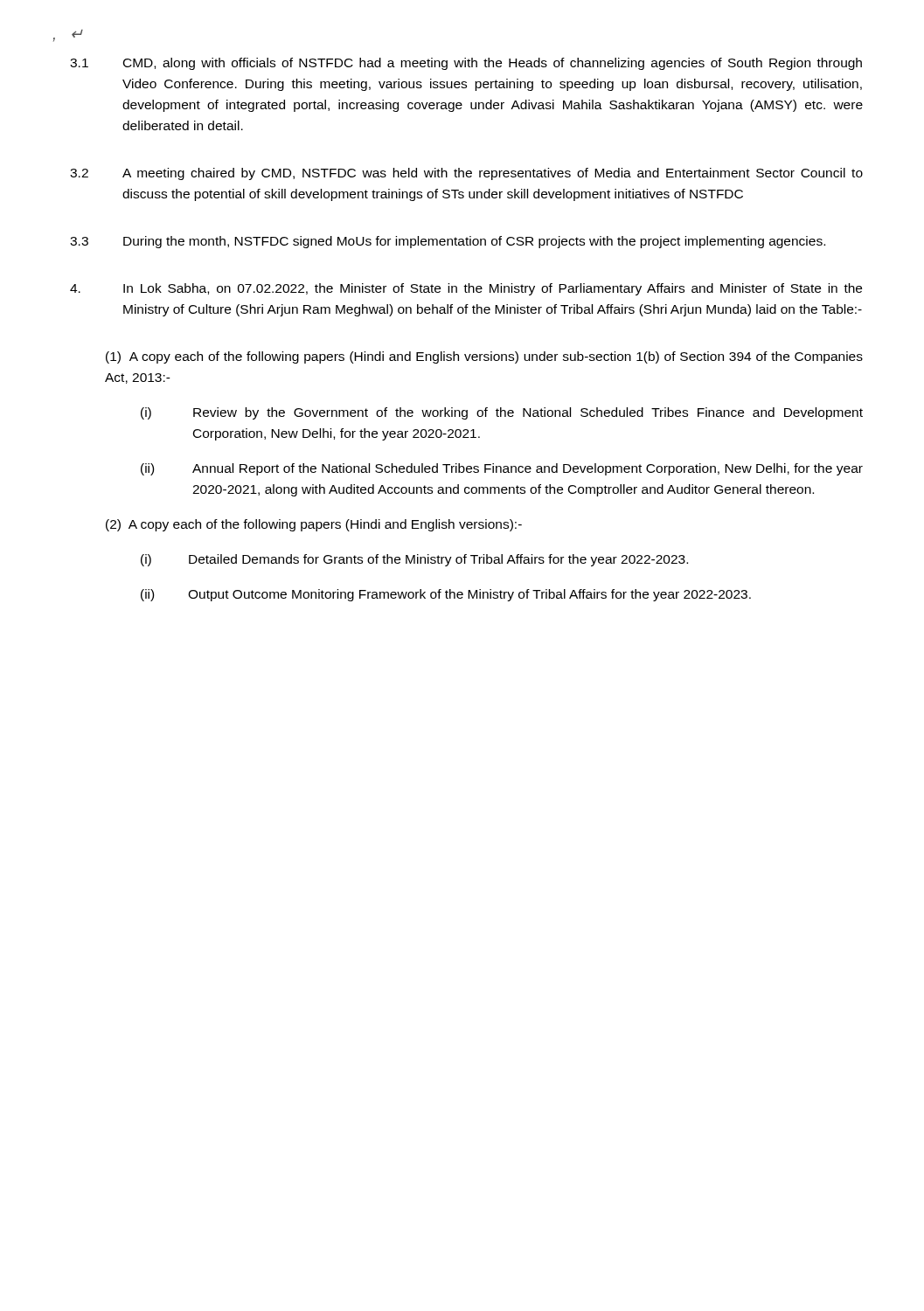The height and width of the screenshot is (1311, 924).
Task: Click on the text block that reads "1 CMD, along with officials of NSTFDC had"
Action: [x=466, y=94]
